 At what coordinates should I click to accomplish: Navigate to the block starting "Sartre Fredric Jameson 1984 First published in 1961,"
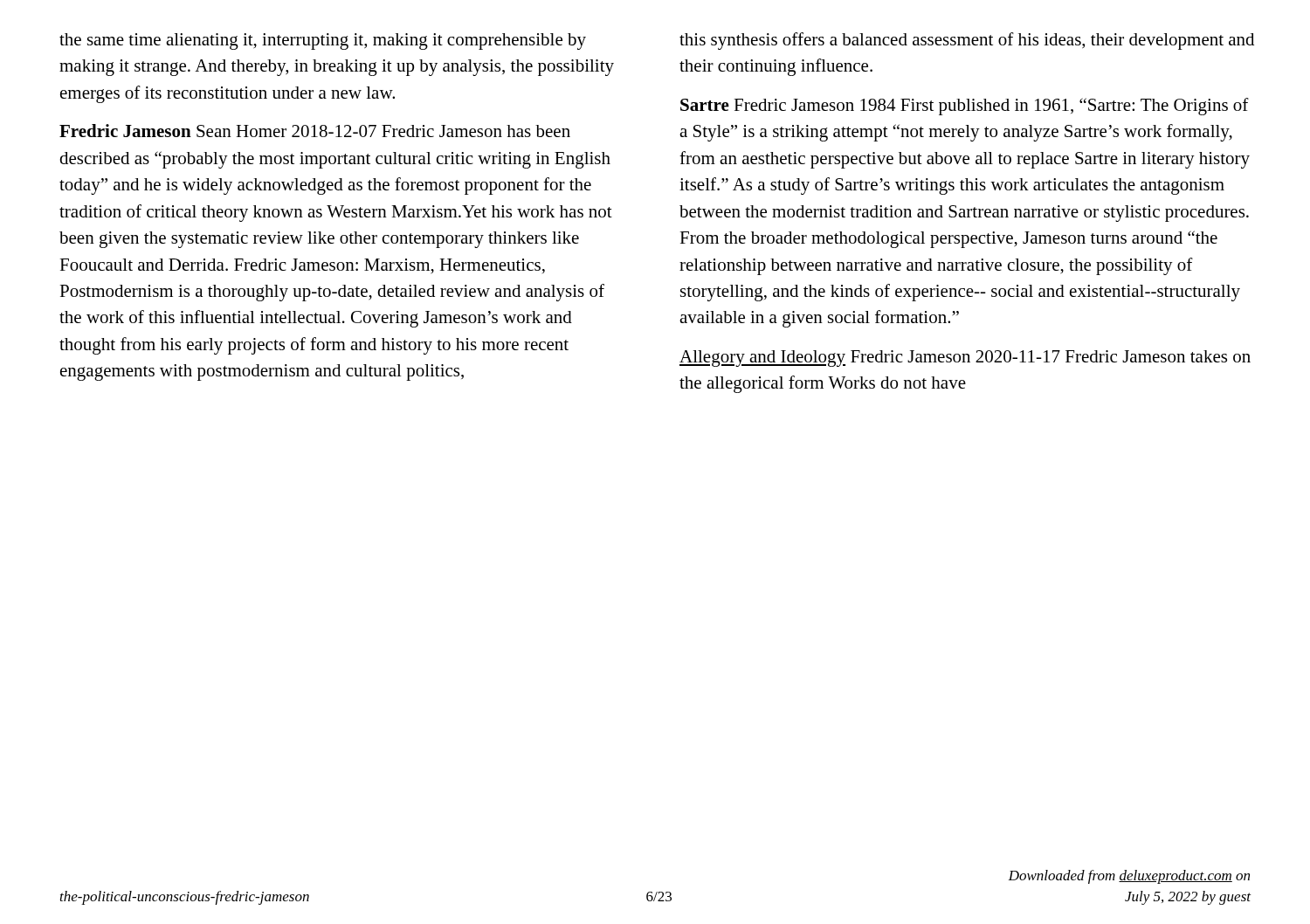pyautogui.click(x=968, y=211)
